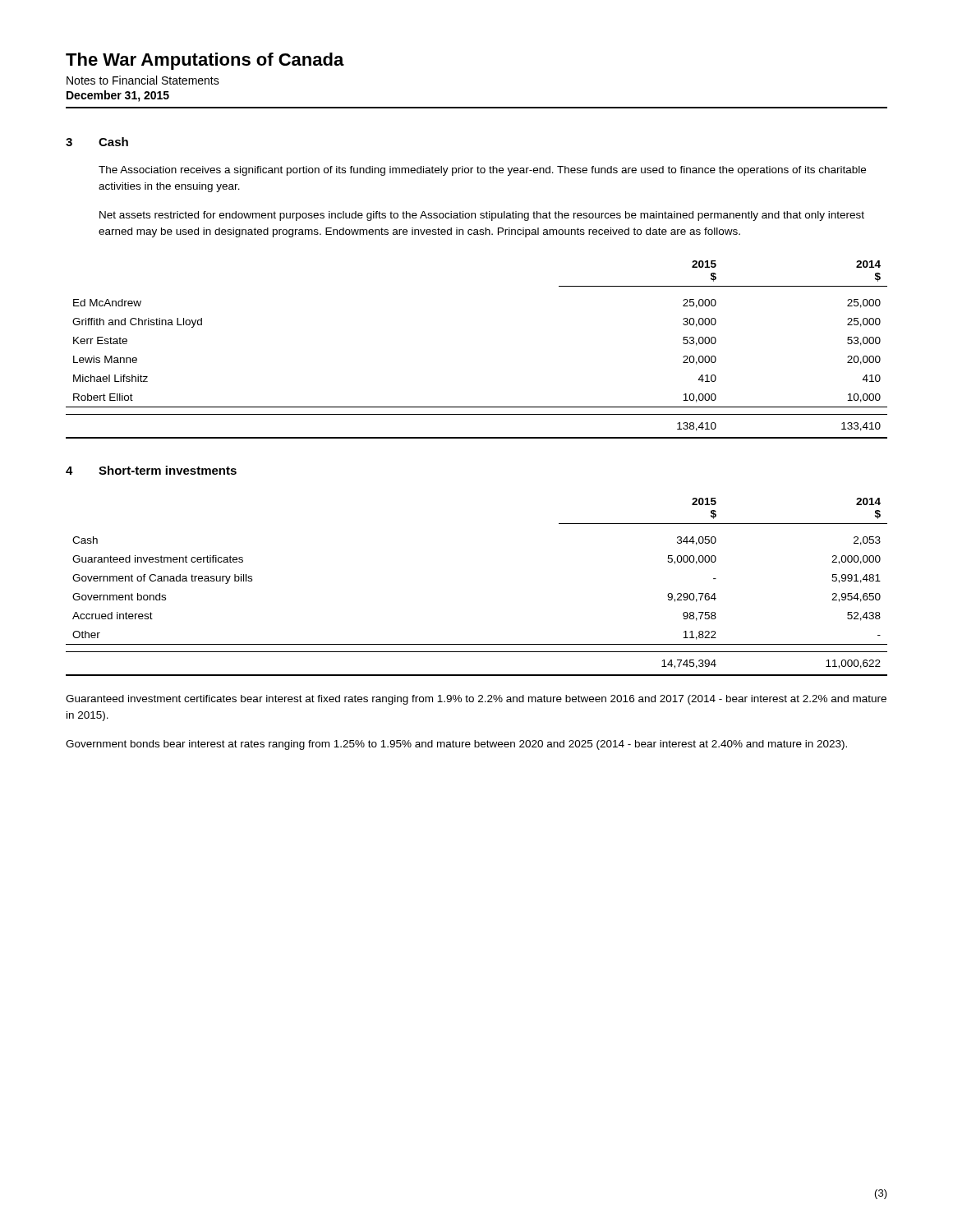953x1232 pixels.
Task: Select the passage starting "December 31, 2015"
Action: 118,95
